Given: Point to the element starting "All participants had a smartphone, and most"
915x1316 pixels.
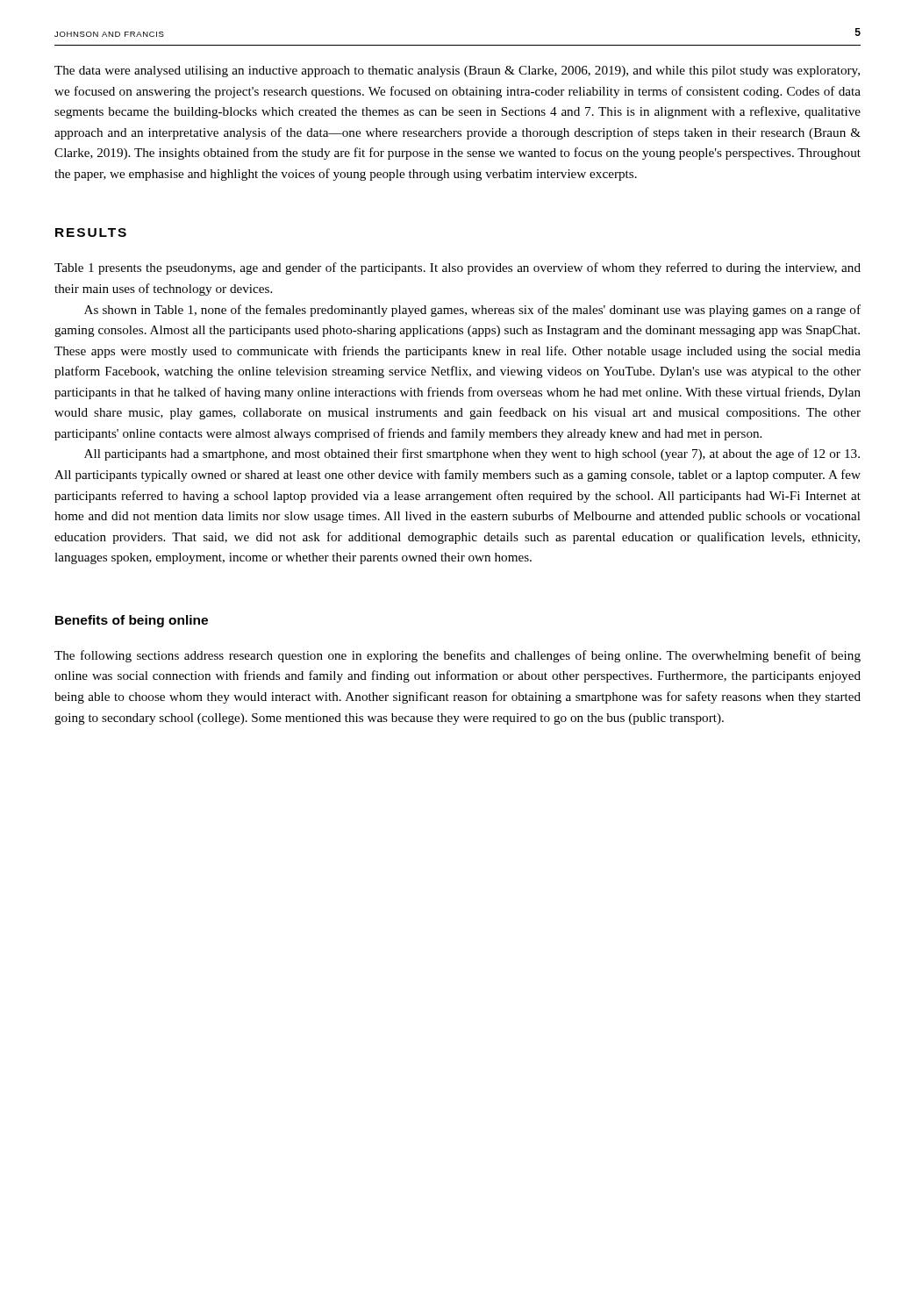Looking at the screenshot, I should (x=458, y=505).
